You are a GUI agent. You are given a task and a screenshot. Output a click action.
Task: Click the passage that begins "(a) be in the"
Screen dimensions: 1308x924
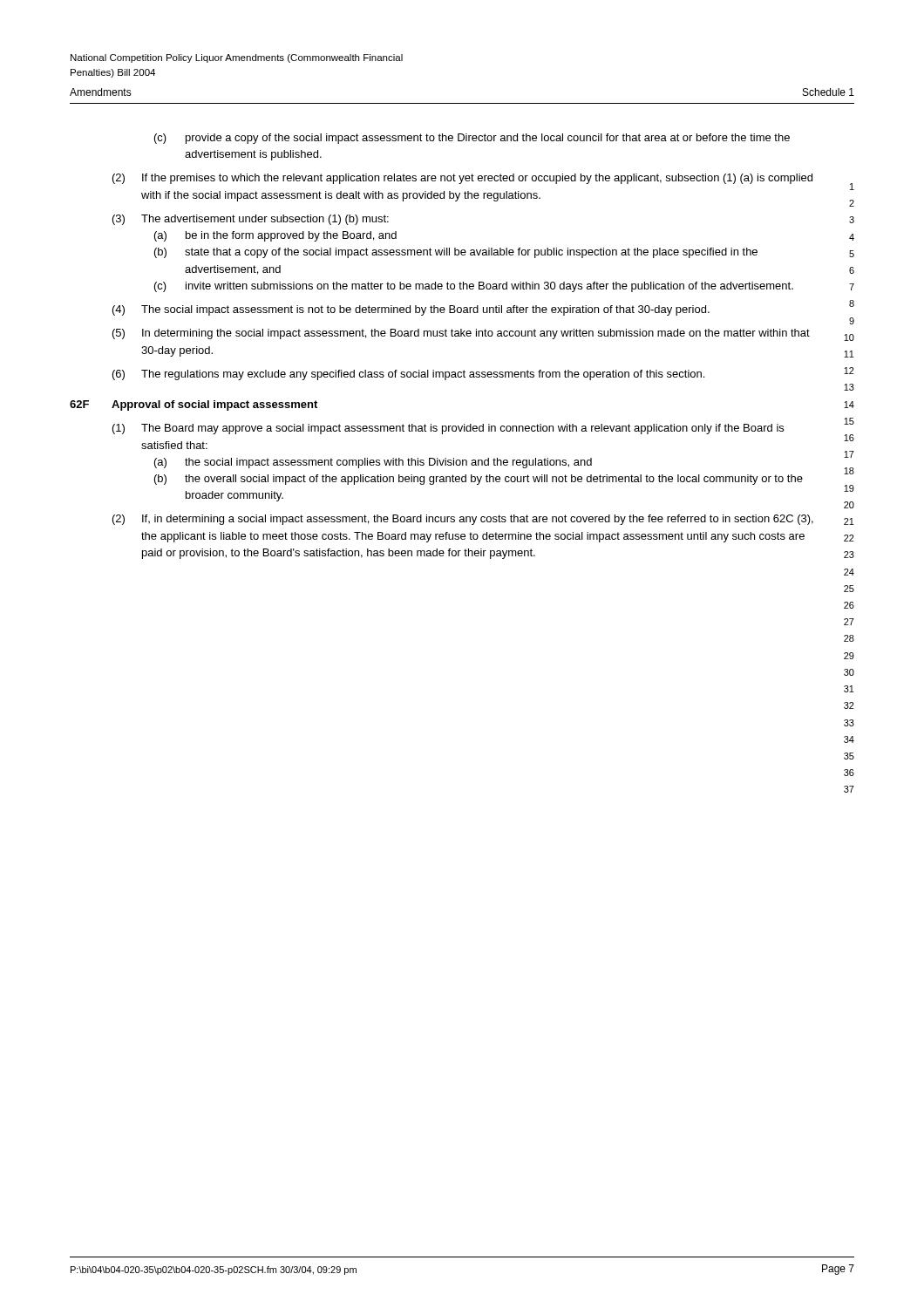pyautogui.click(x=233, y=235)
